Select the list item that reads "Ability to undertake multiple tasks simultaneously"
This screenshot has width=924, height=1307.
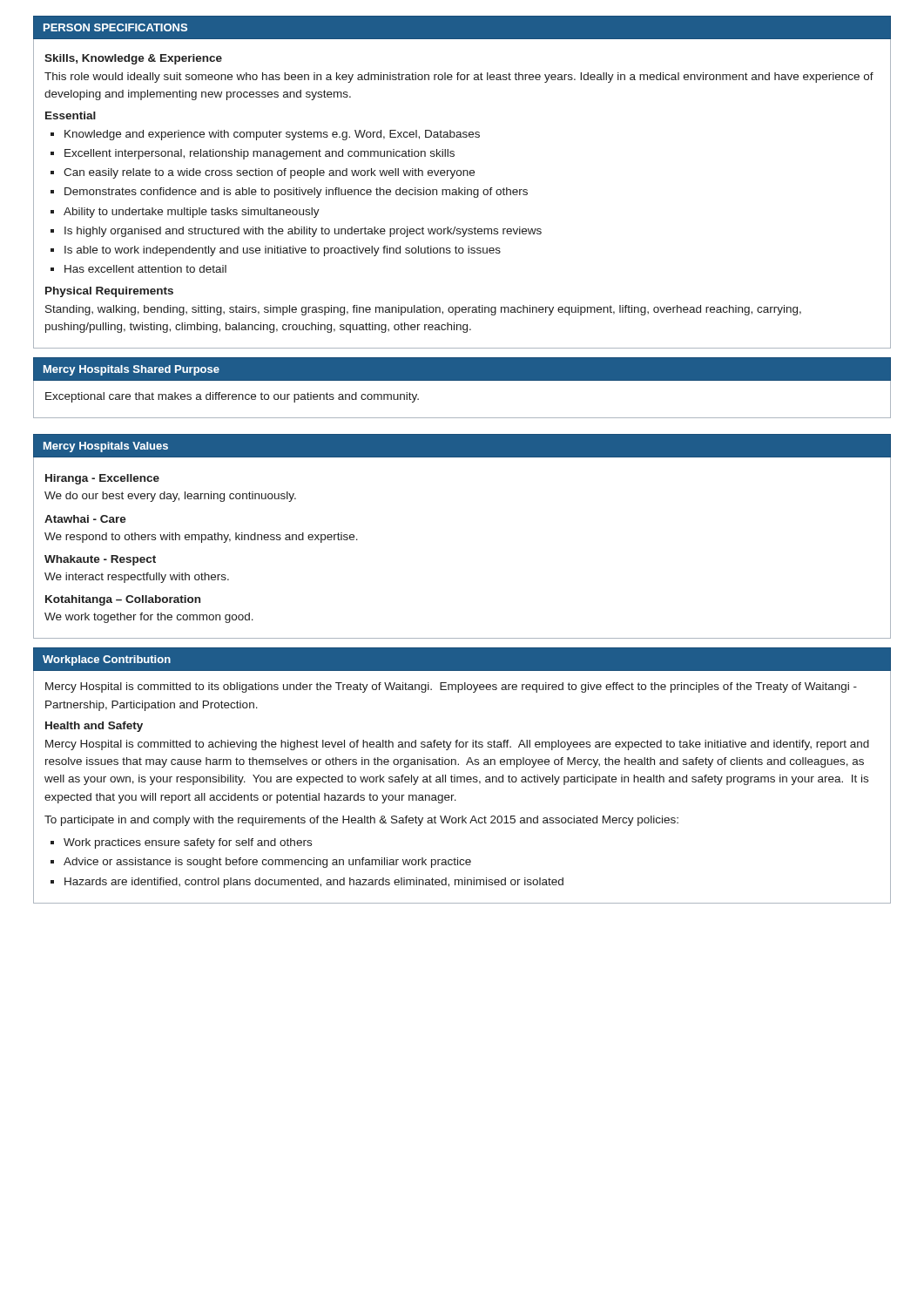[191, 211]
